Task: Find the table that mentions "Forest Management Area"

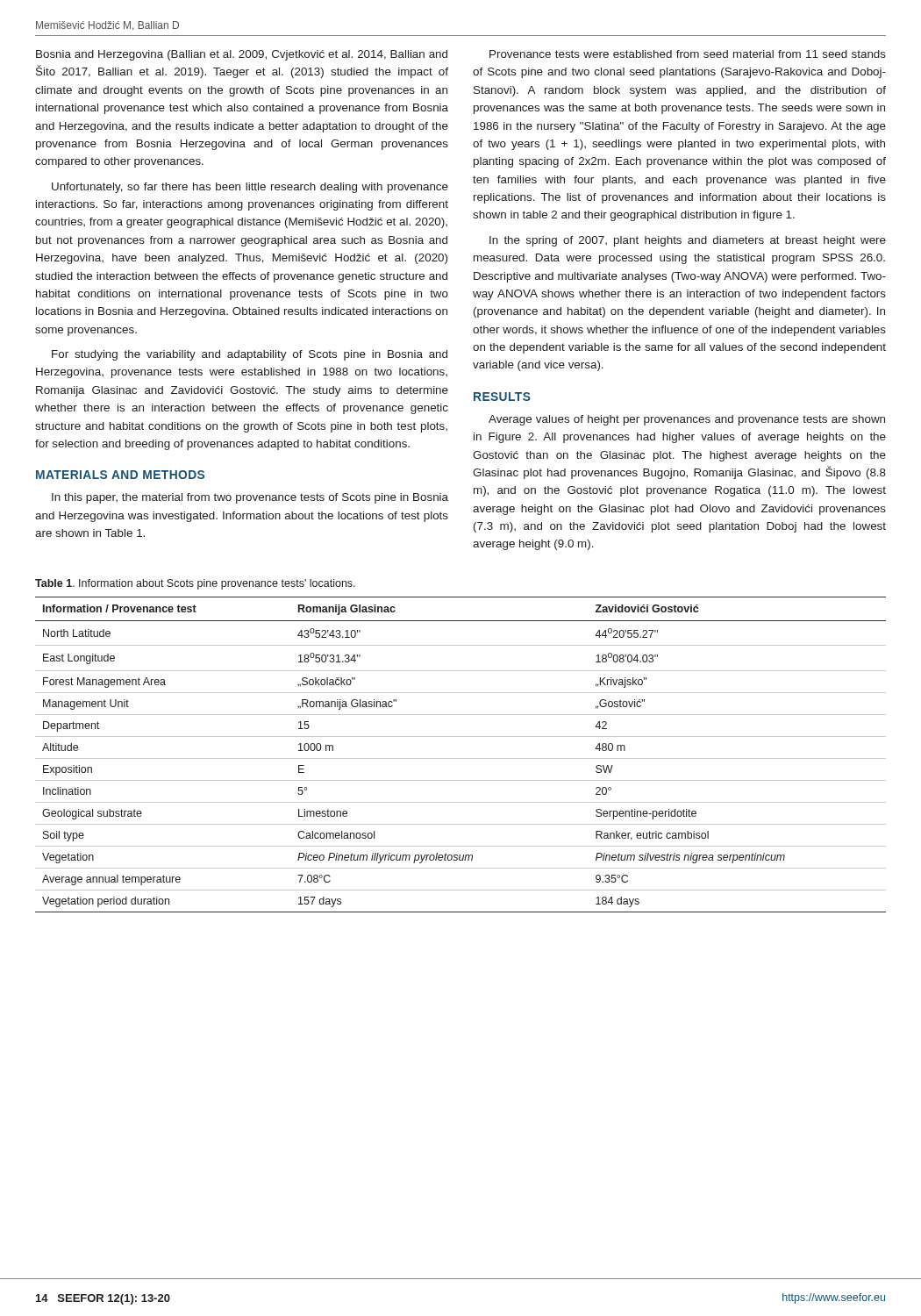Action: 460,754
